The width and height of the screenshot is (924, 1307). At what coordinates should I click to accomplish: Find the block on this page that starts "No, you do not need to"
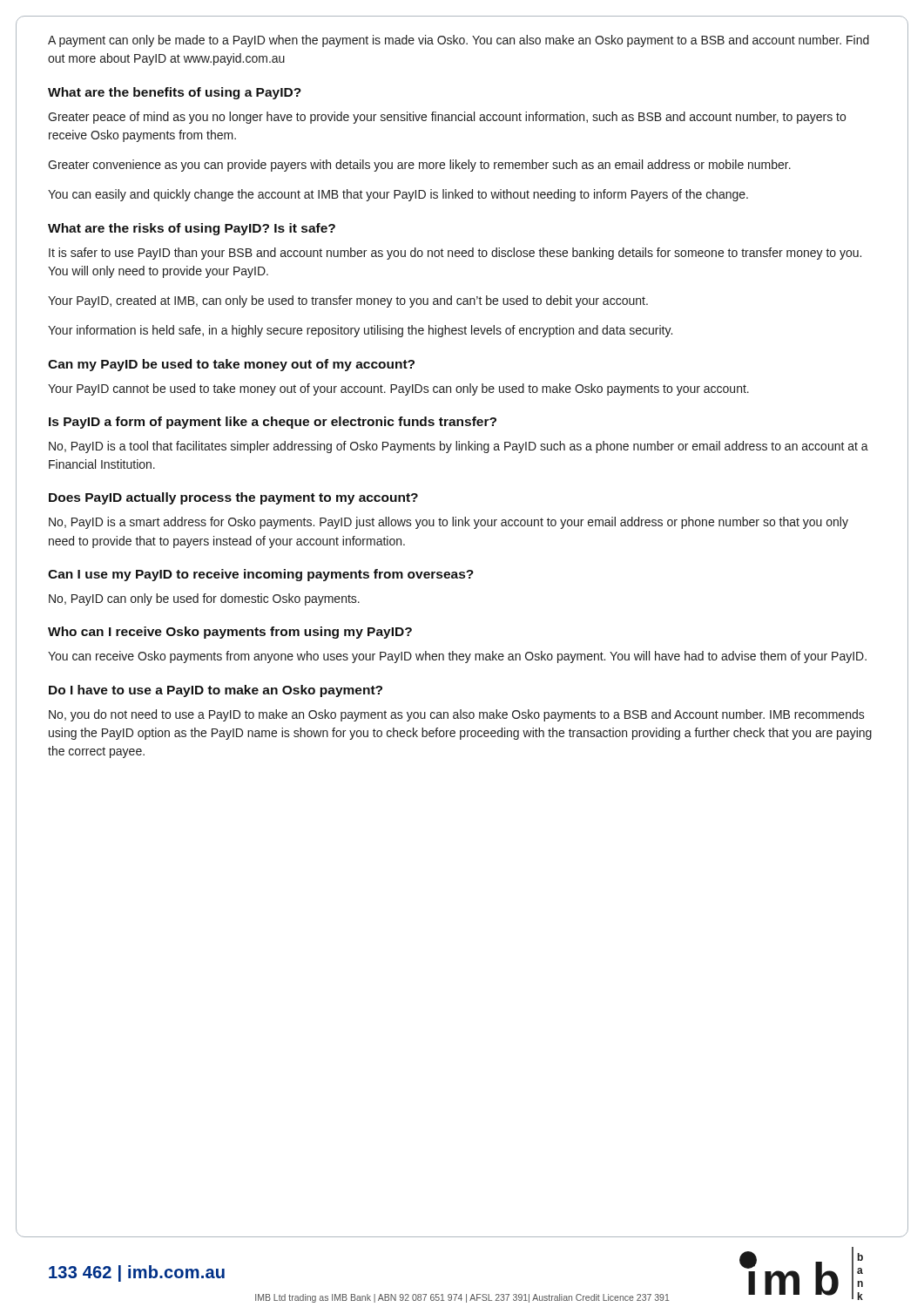[460, 733]
